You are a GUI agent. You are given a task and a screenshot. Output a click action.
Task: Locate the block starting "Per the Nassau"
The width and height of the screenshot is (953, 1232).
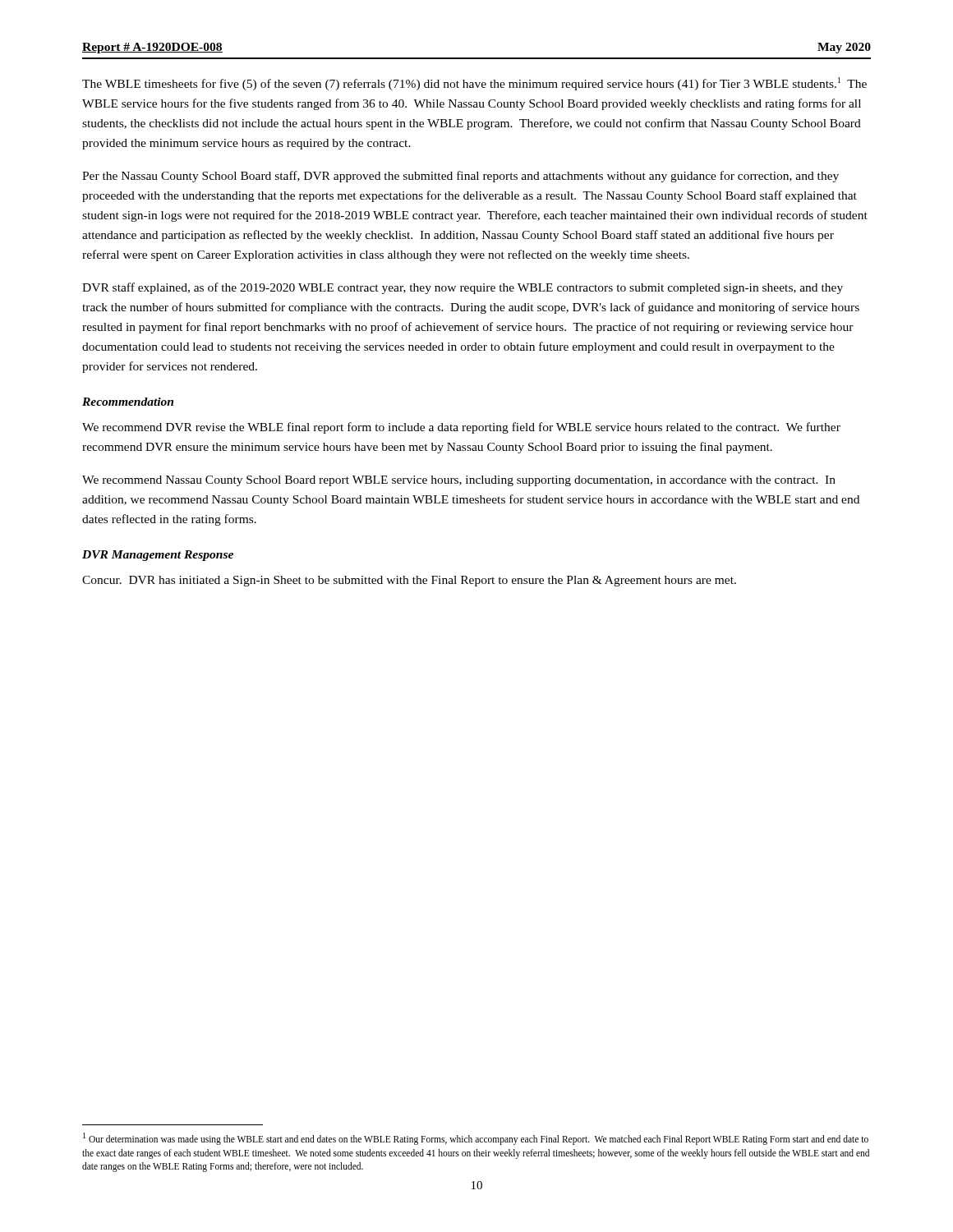click(x=475, y=215)
